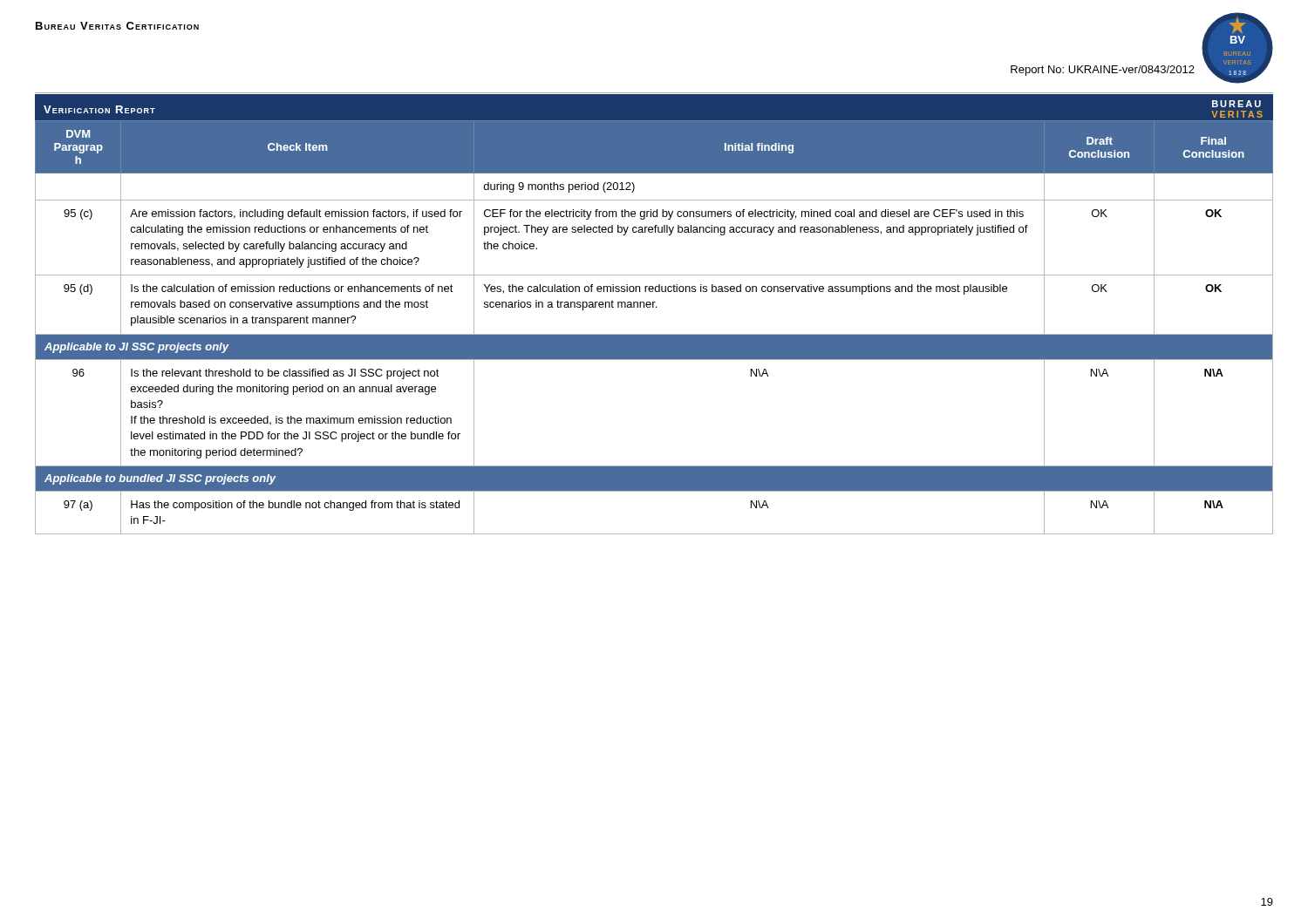Find the region starting "Verification Report BUREAUVERITAS"

coord(654,109)
